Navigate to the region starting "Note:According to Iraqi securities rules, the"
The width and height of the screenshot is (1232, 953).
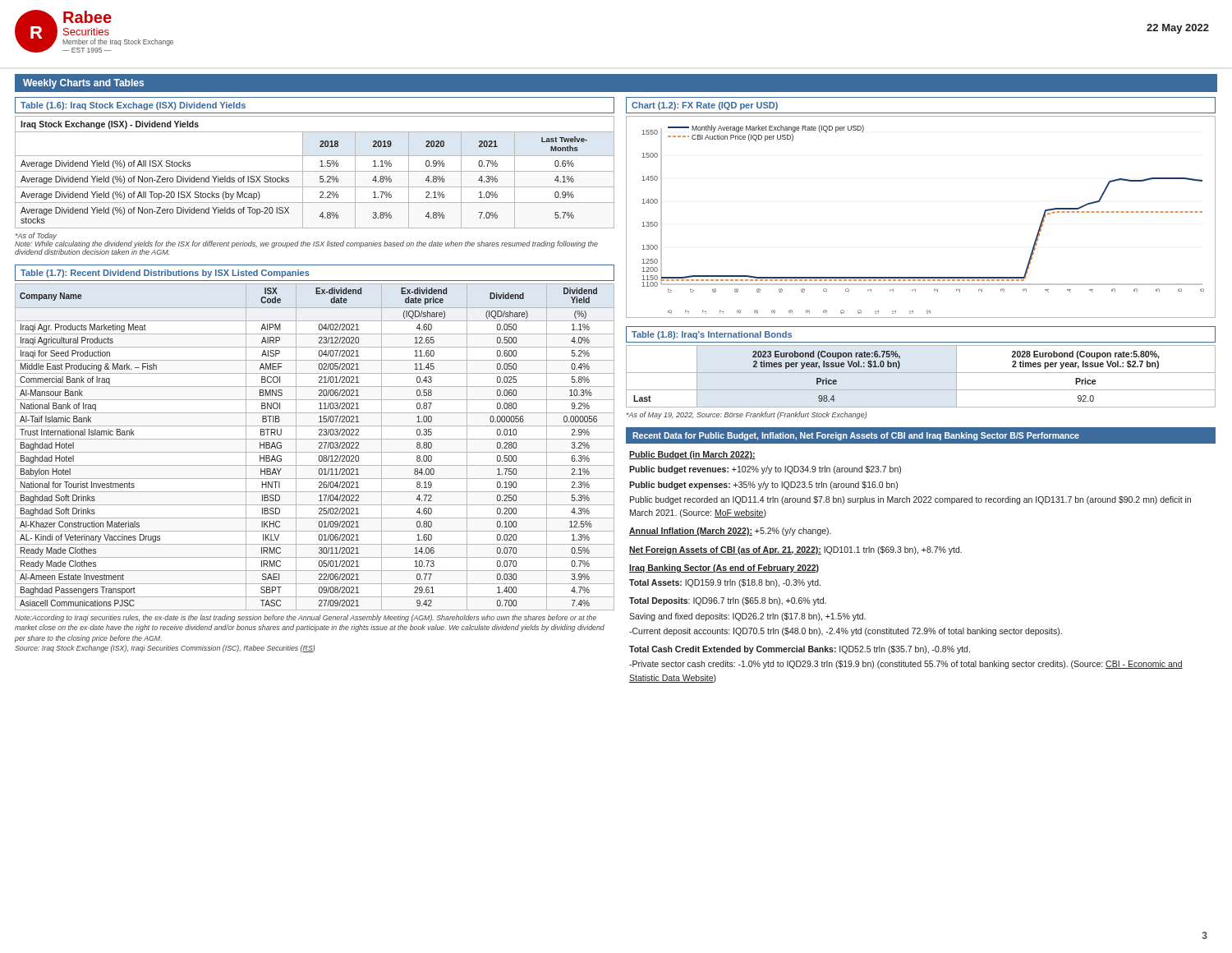(x=310, y=633)
